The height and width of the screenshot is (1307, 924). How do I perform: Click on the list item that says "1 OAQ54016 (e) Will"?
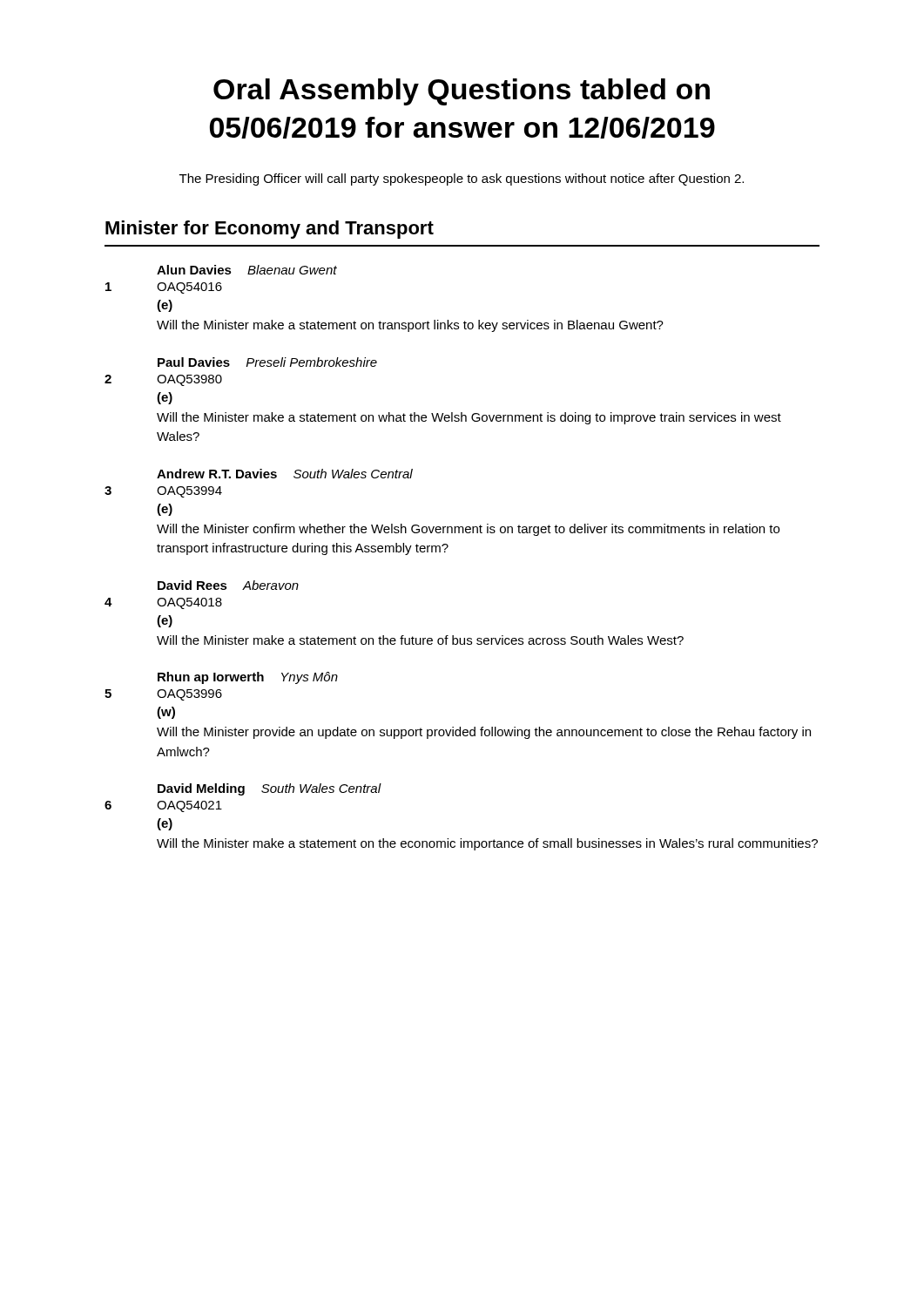tap(164, 288)
